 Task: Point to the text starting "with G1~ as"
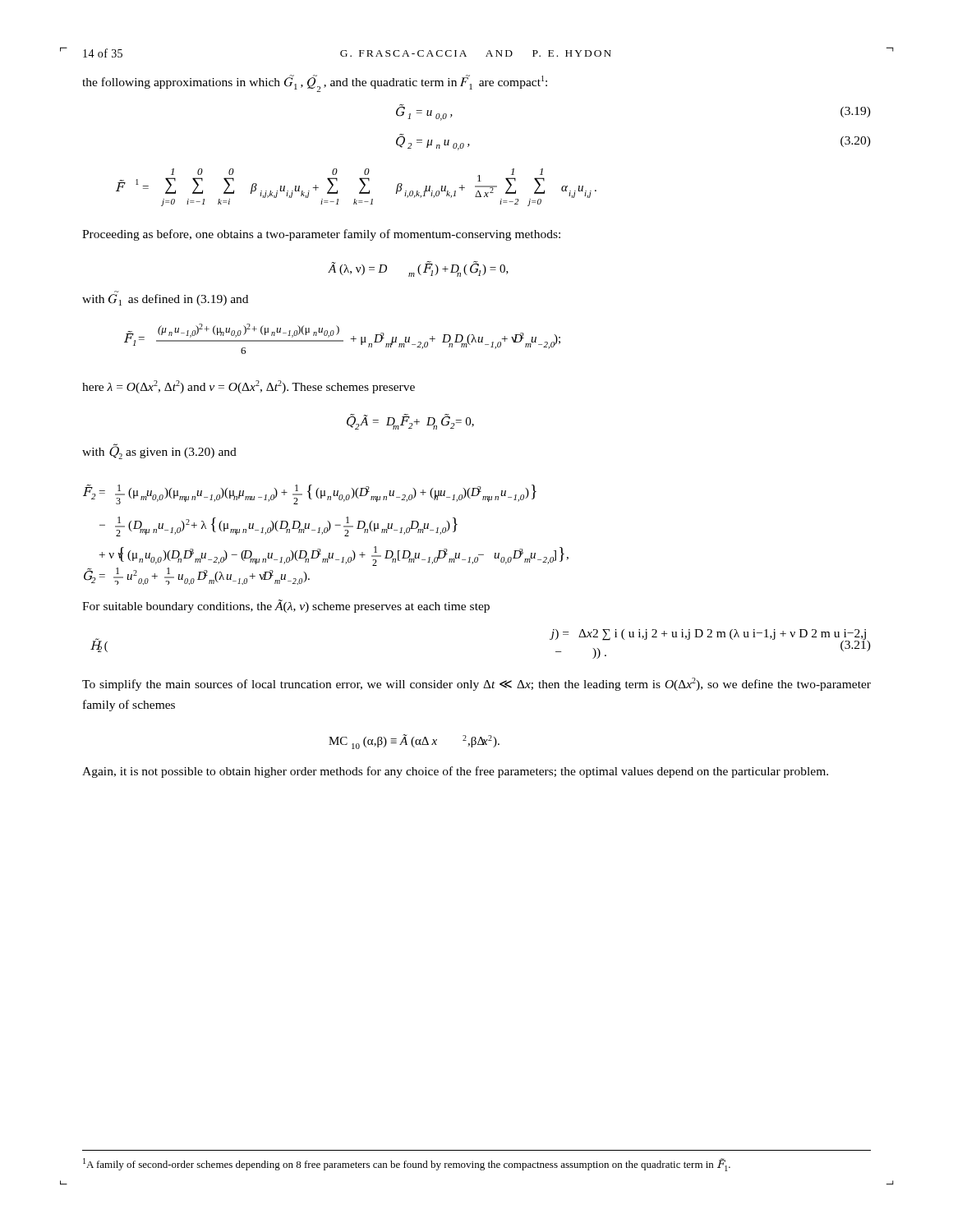pos(165,298)
